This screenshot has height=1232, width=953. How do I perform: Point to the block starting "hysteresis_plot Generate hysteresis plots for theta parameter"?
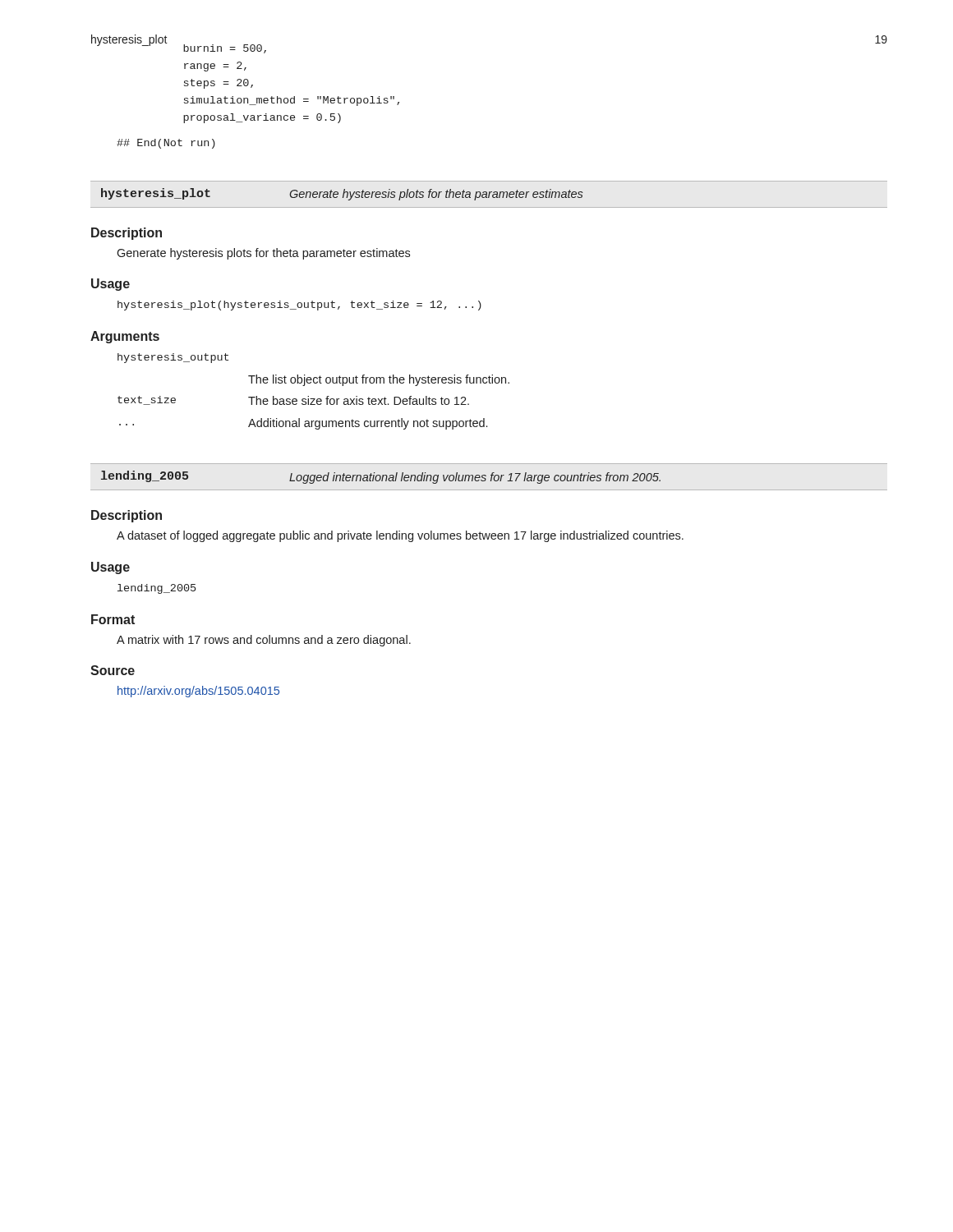pyautogui.click(x=342, y=194)
